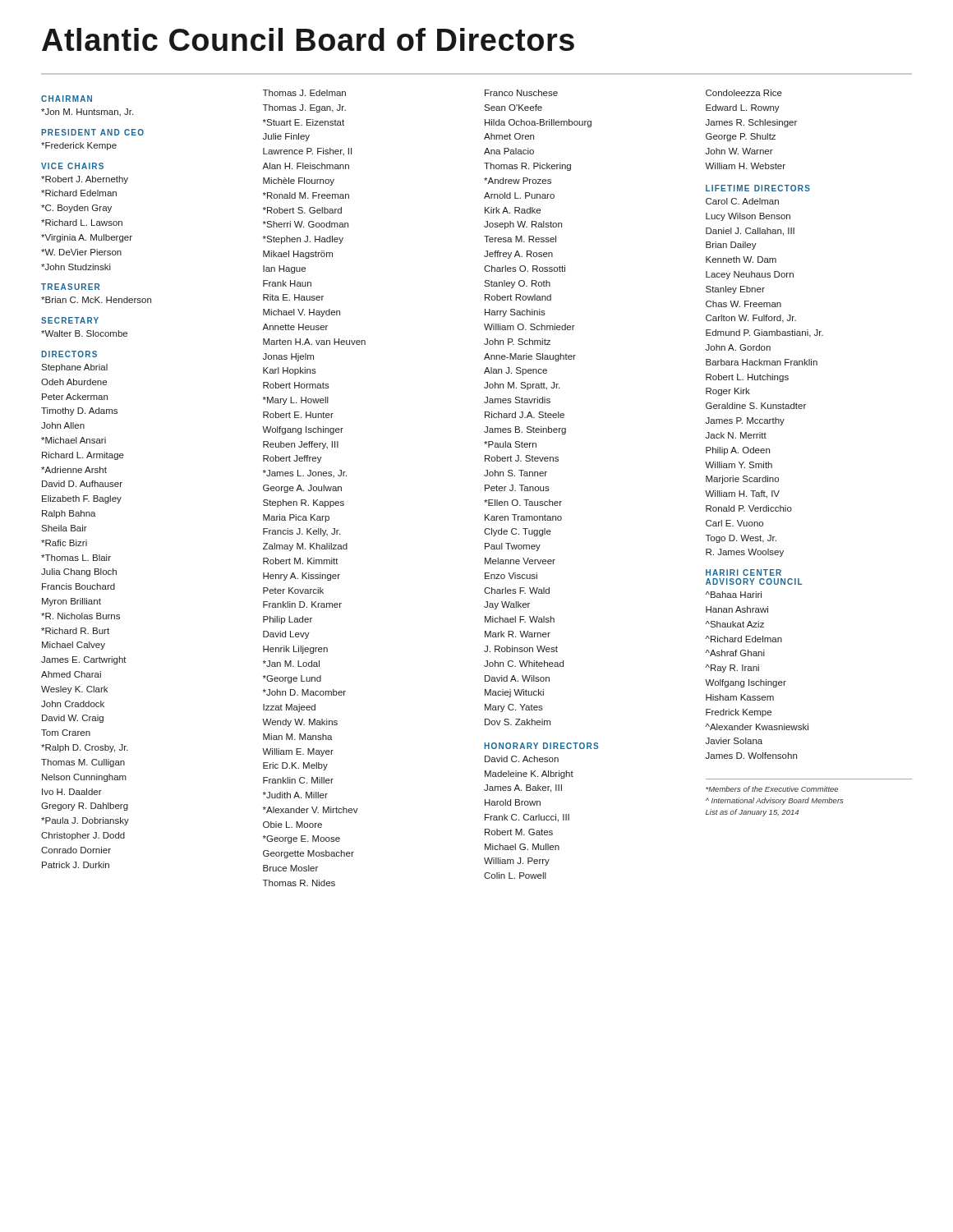The height and width of the screenshot is (1232, 953).
Task: Click where it says "Jon M. Huntsman, Jr."
Action: pos(144,112)
